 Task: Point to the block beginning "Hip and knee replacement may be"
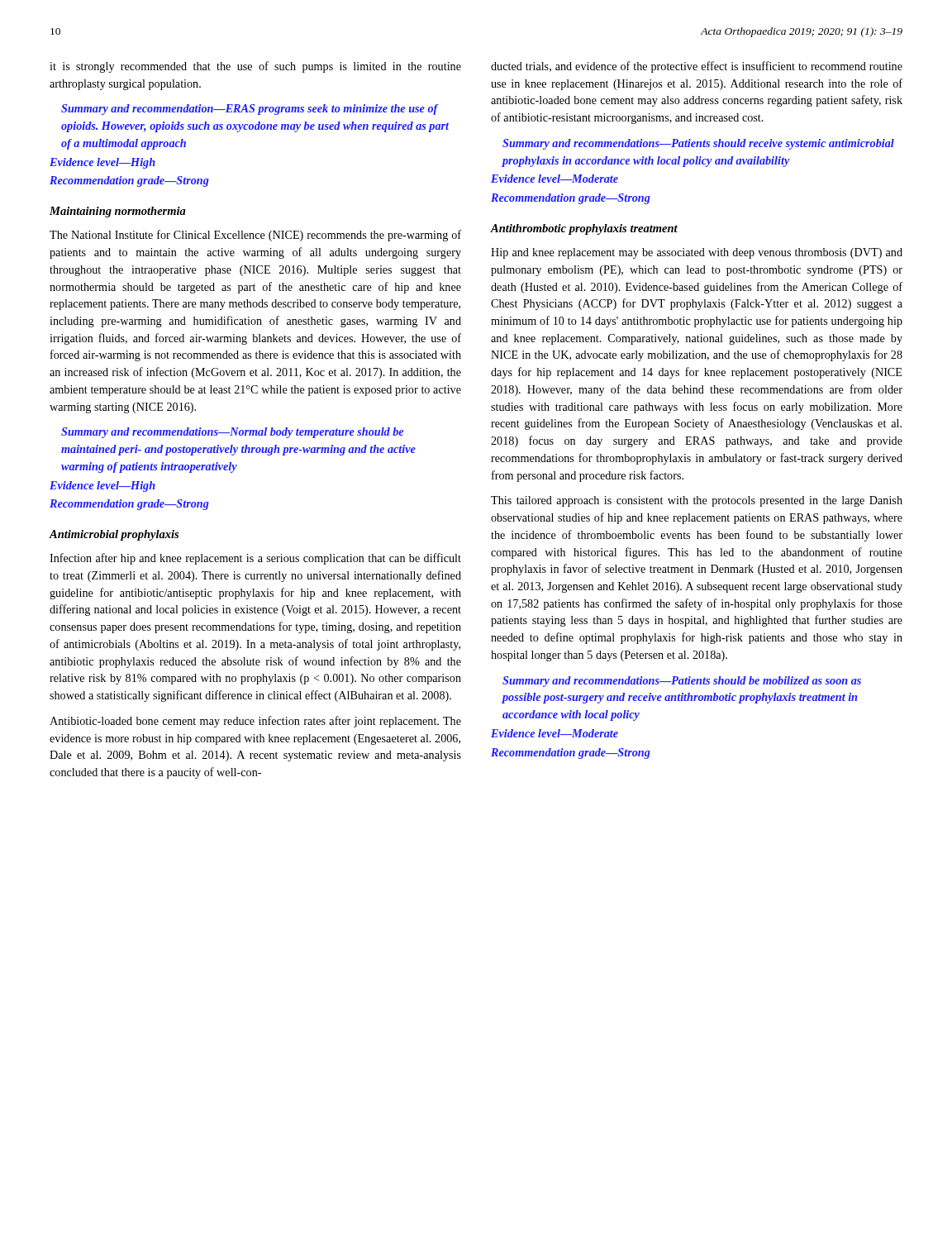click(697, 454)
